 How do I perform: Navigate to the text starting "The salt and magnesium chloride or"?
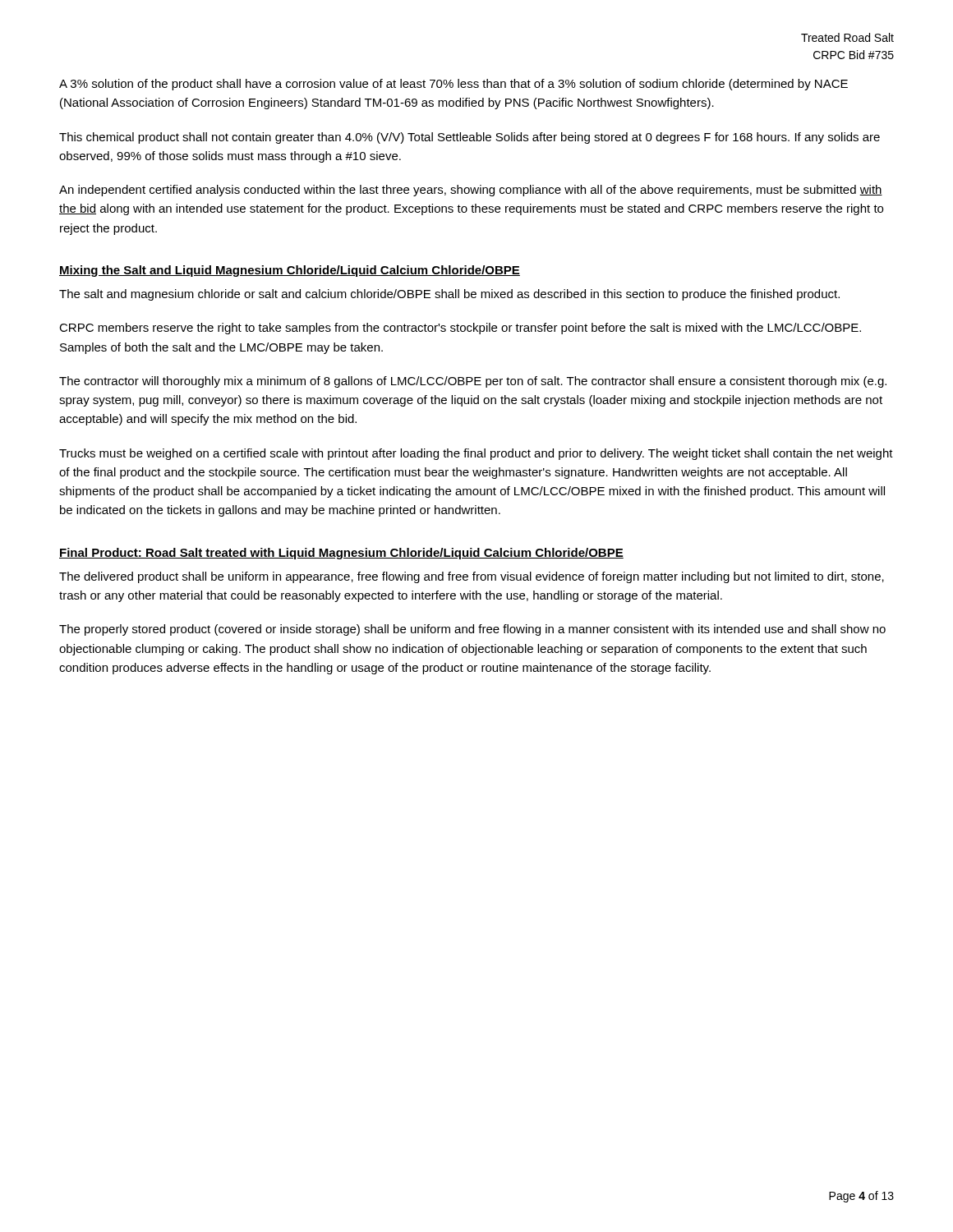450,294
